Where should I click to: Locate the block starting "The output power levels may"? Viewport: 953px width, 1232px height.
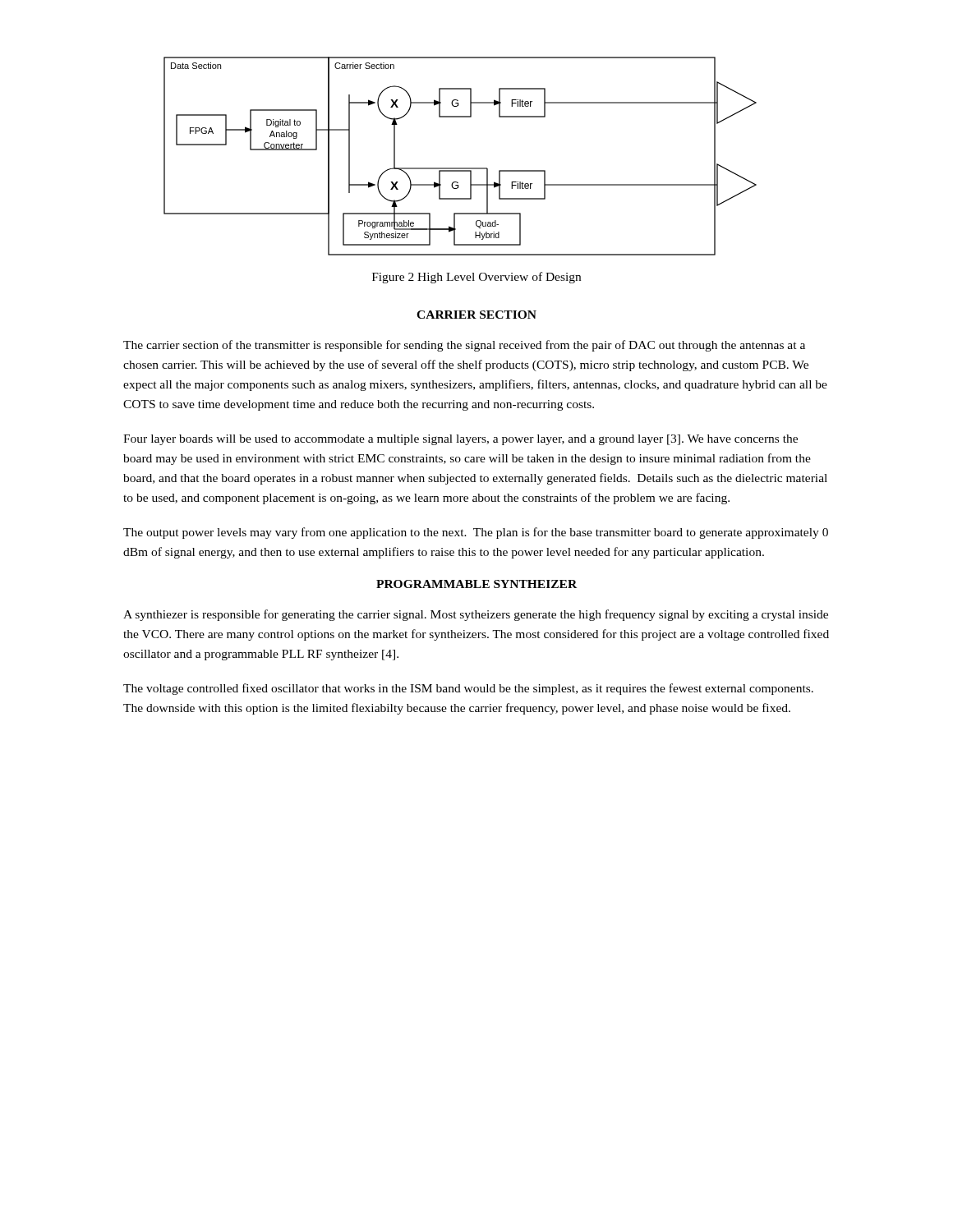click(476, 542)
